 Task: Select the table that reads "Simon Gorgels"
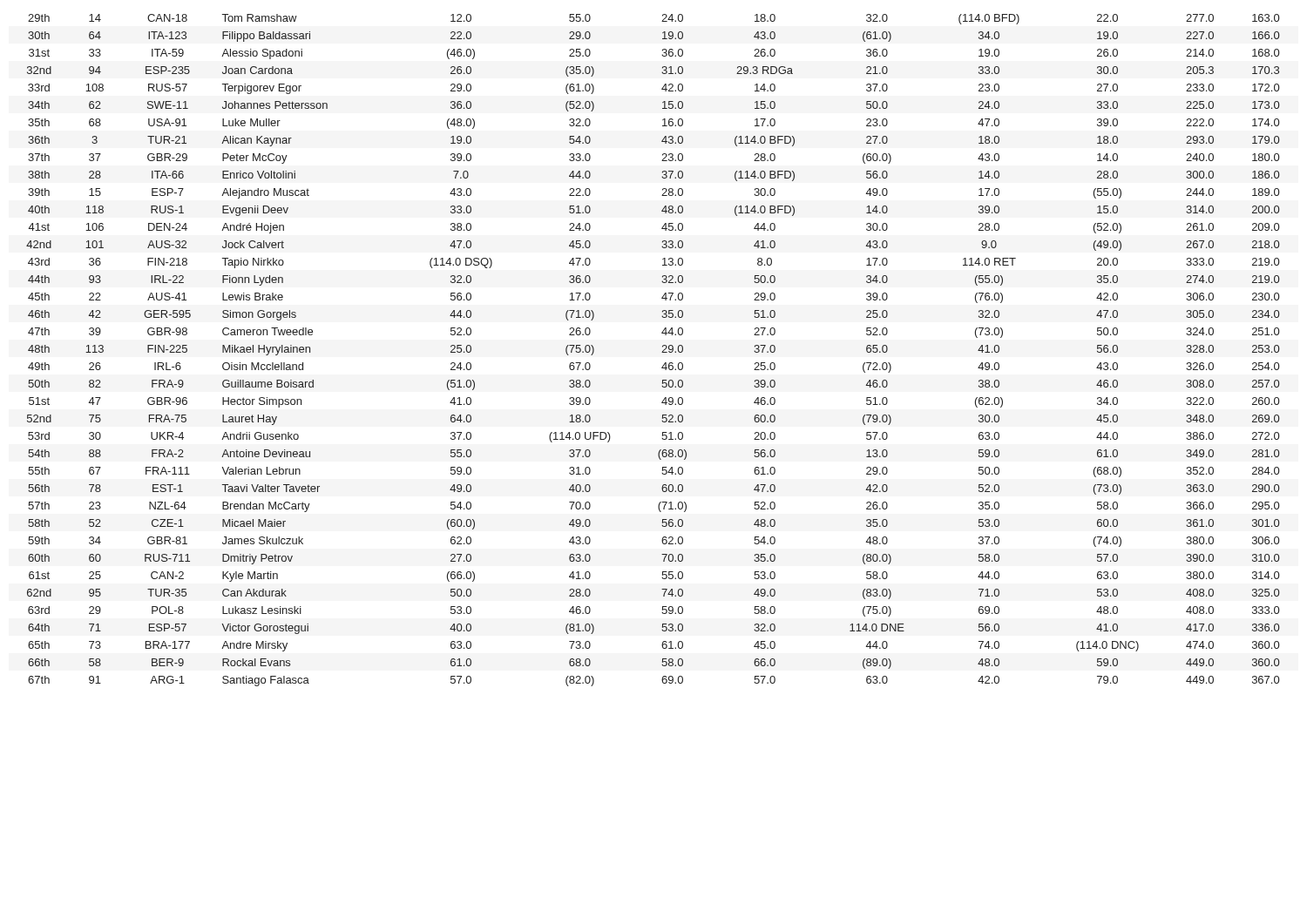[654, 348]
